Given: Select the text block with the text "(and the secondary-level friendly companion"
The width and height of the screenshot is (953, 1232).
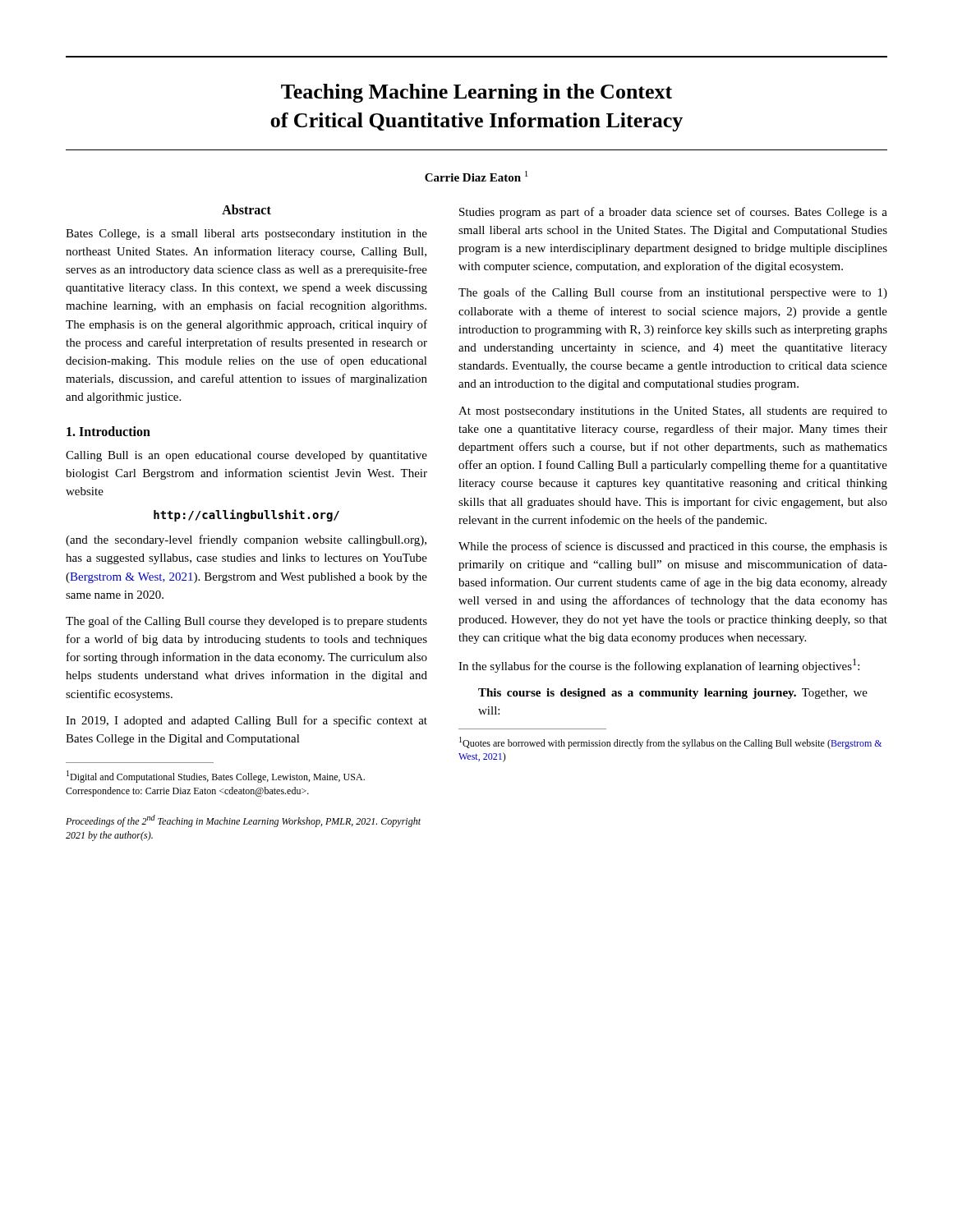Looking at the screenshot, I should coord(246,639).
